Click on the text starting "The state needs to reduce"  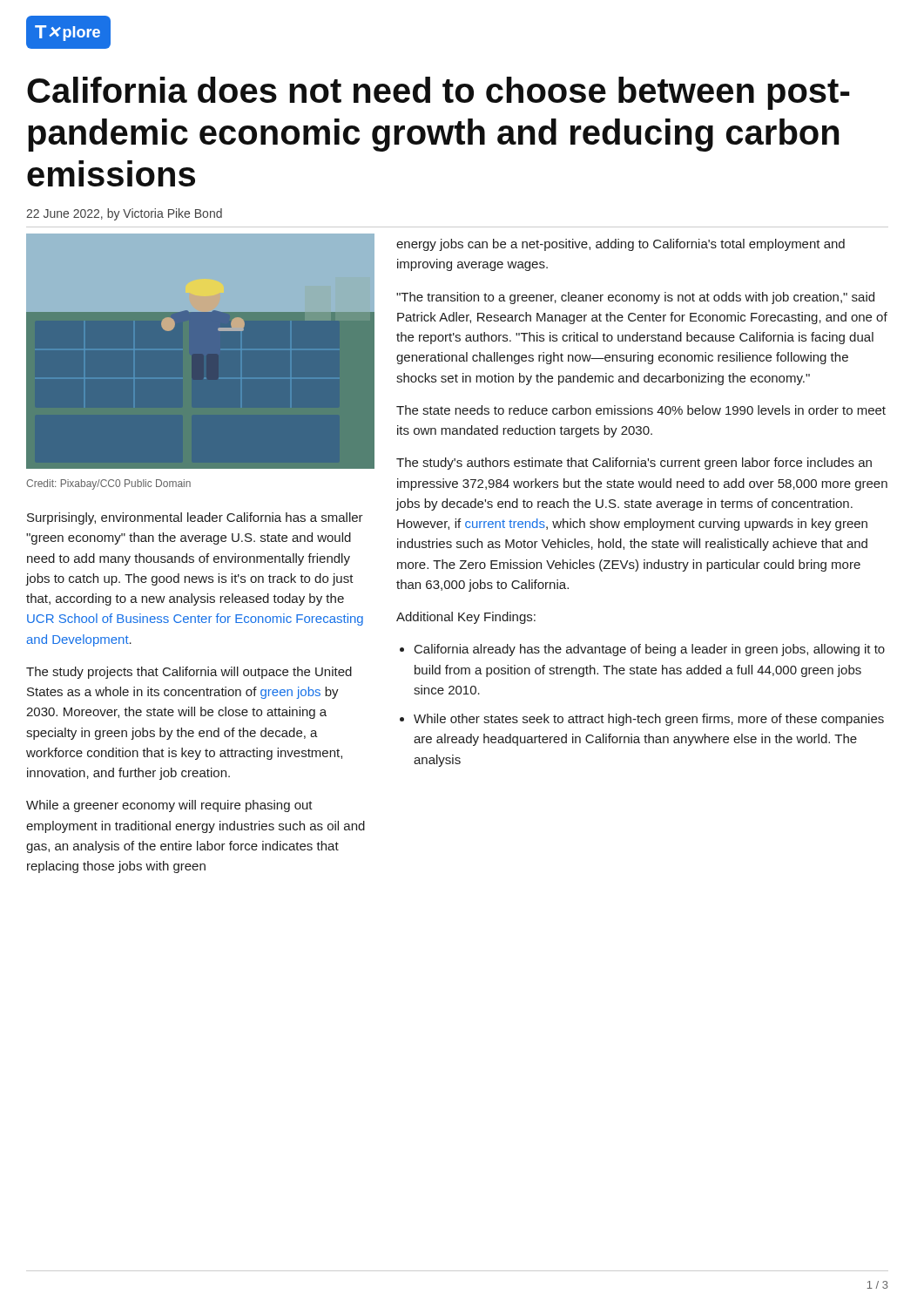[641, 420]
